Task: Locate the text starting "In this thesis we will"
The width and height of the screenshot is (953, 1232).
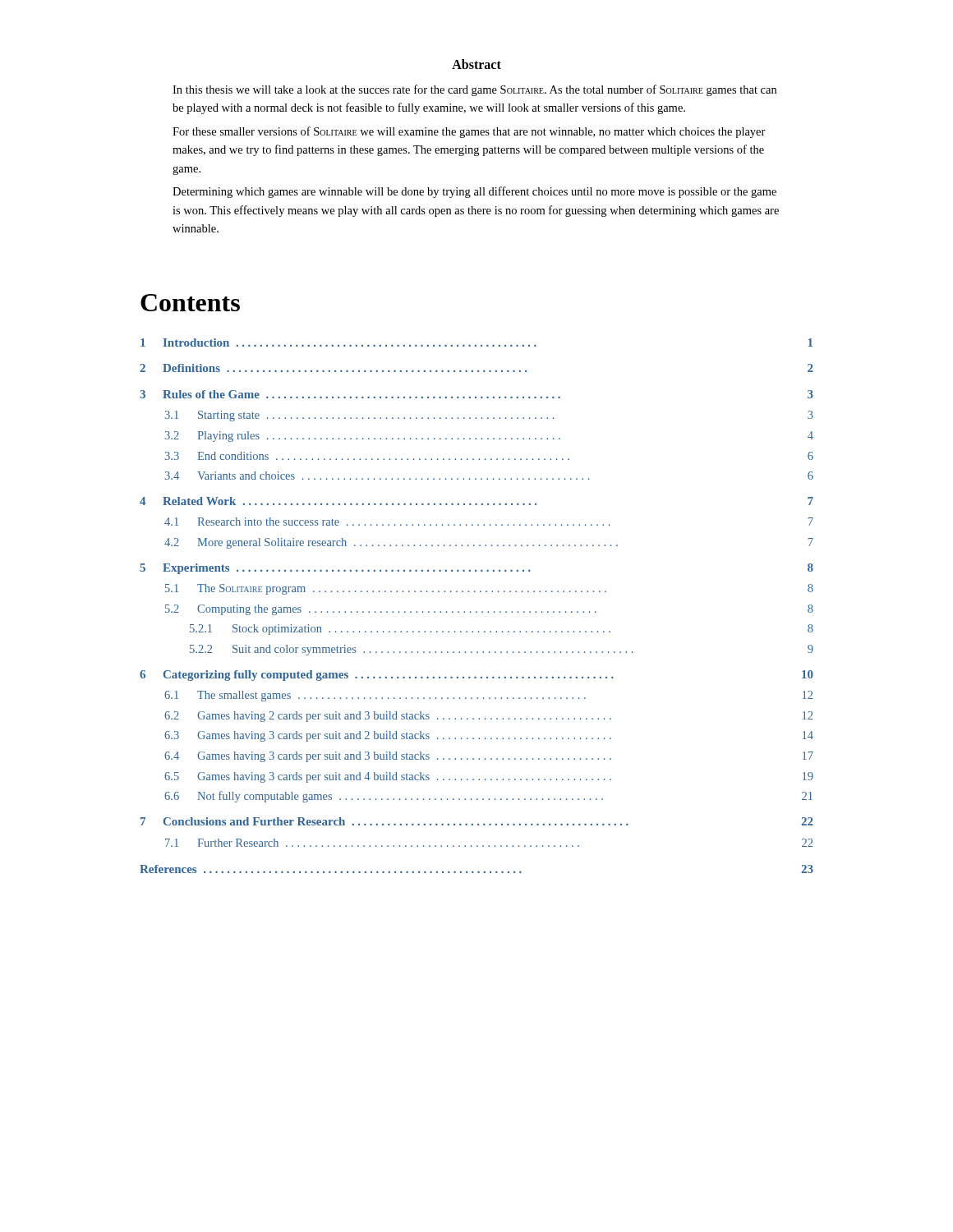Action: pos(475,99)
